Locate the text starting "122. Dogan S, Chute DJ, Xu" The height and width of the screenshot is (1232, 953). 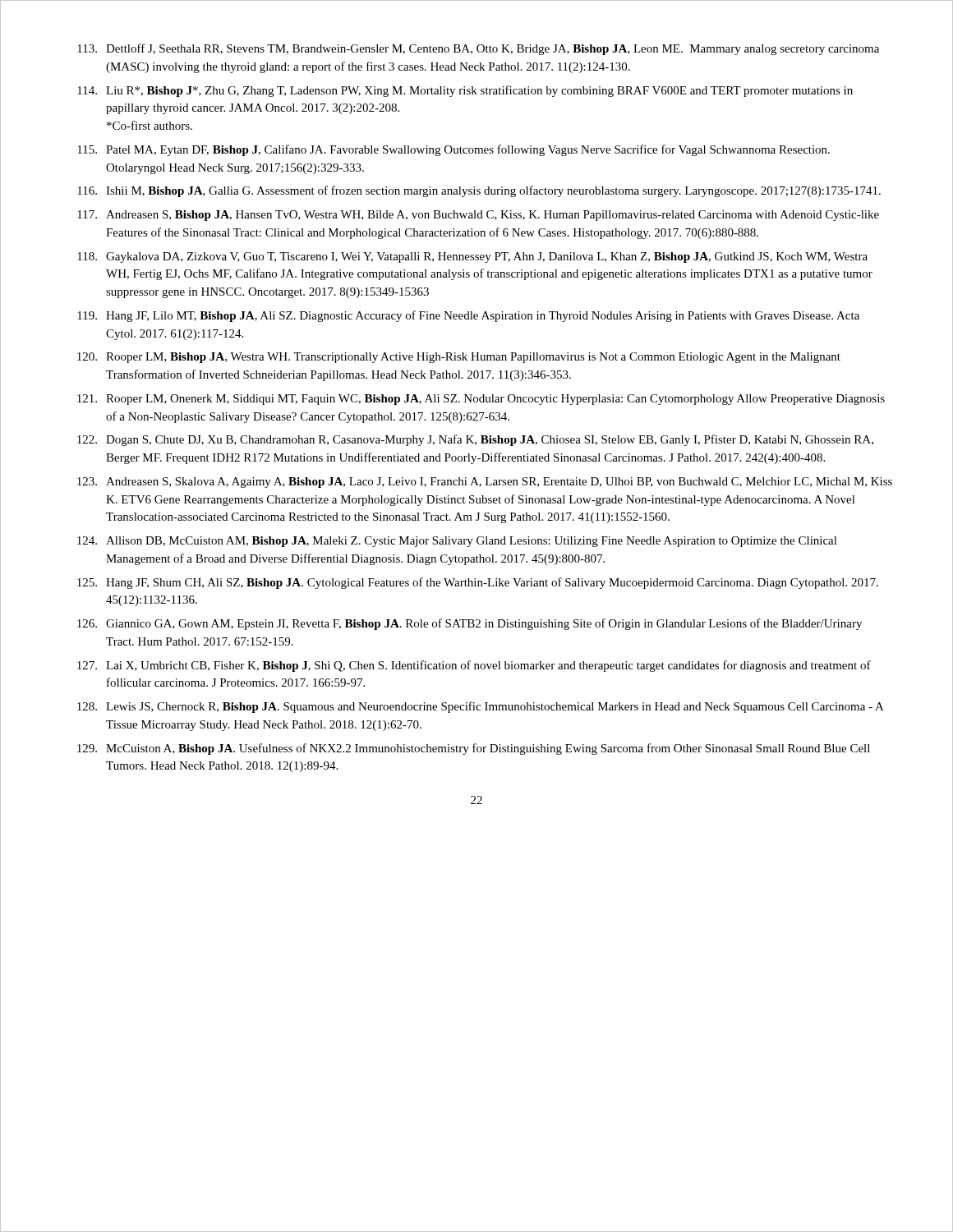click(476, 449)
